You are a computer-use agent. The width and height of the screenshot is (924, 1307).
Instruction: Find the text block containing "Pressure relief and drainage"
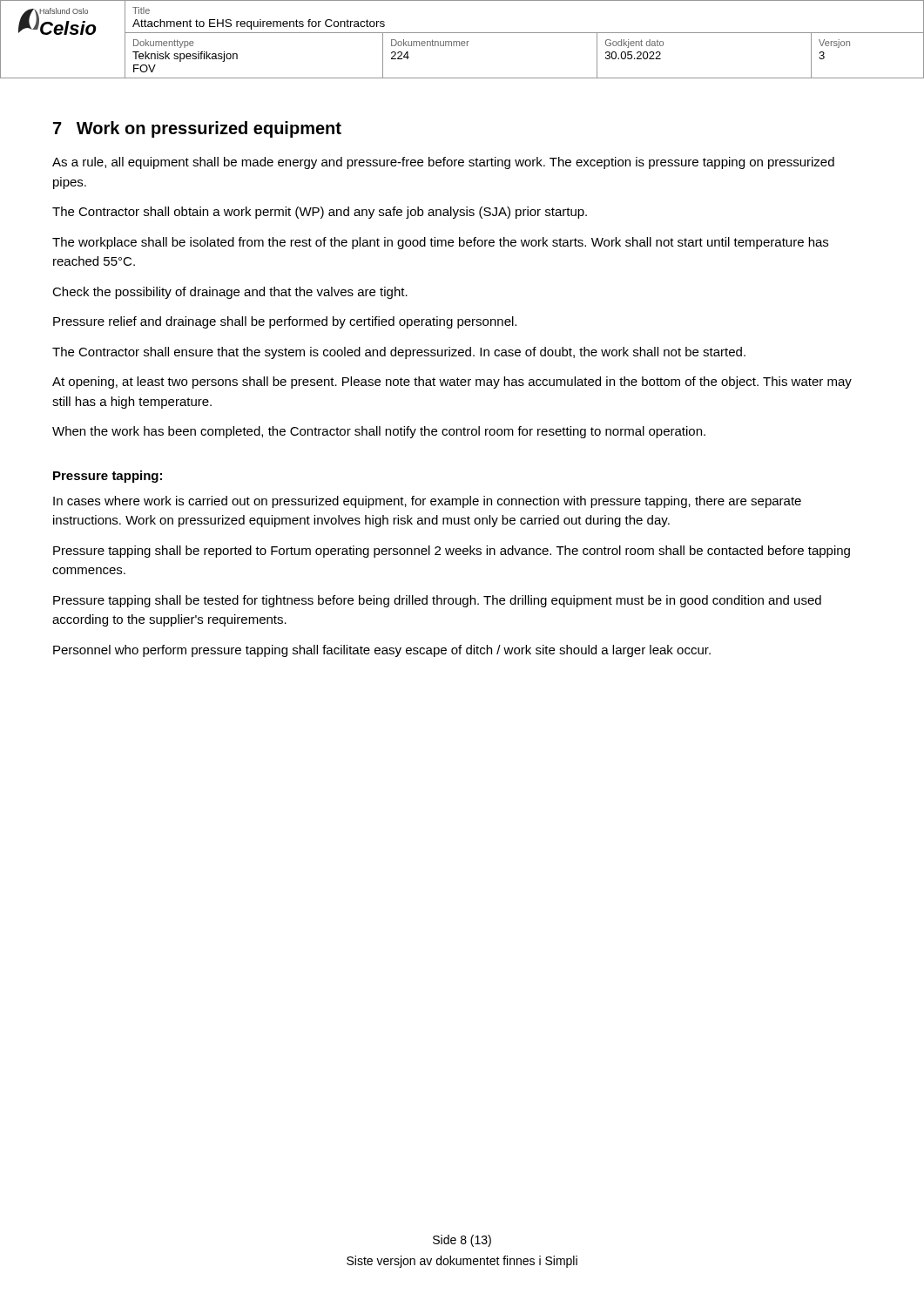(x=285, y=321)
